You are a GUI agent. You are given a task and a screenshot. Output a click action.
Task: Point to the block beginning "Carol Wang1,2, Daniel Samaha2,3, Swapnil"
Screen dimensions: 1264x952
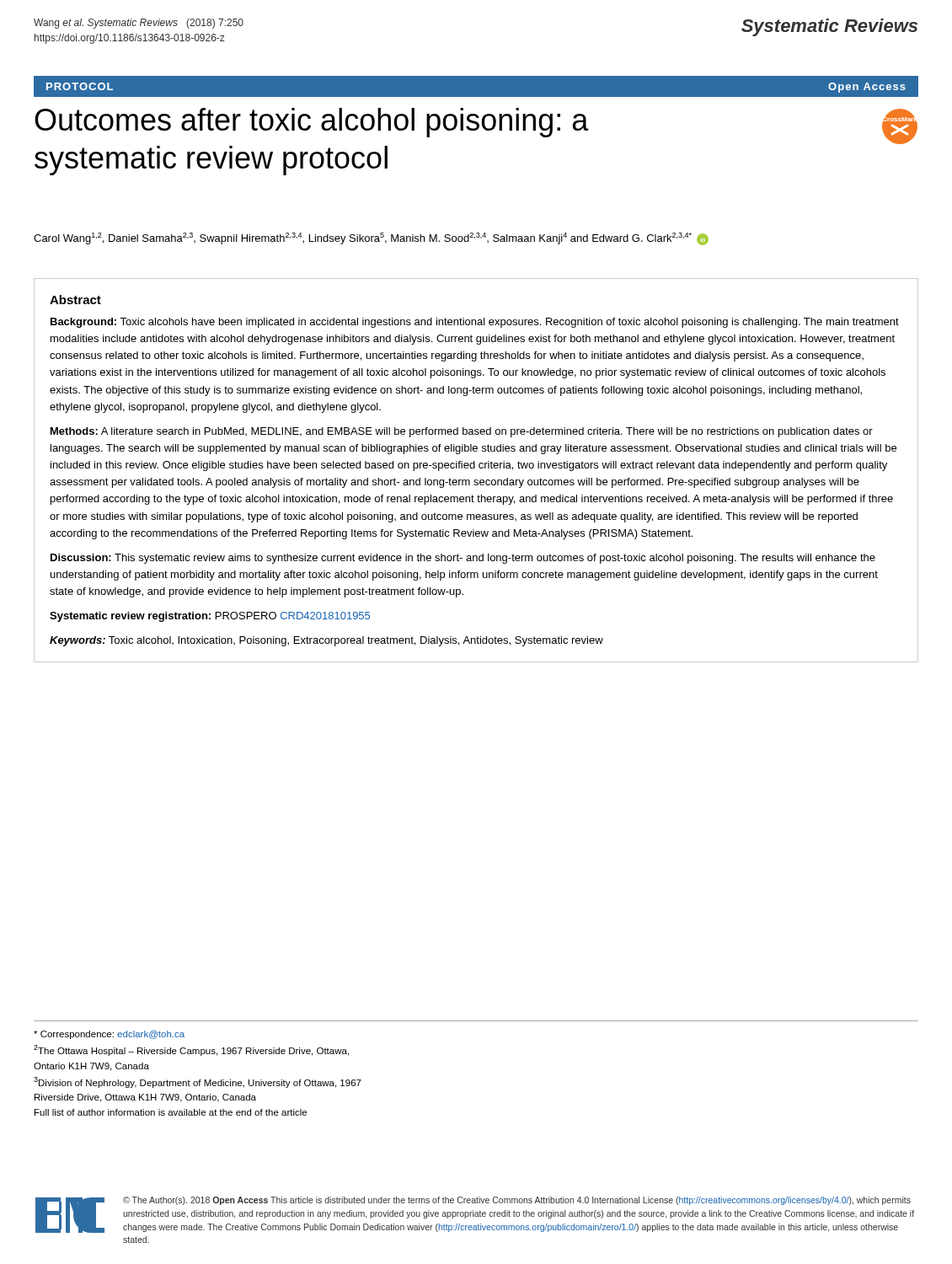(x=371, y=238)
